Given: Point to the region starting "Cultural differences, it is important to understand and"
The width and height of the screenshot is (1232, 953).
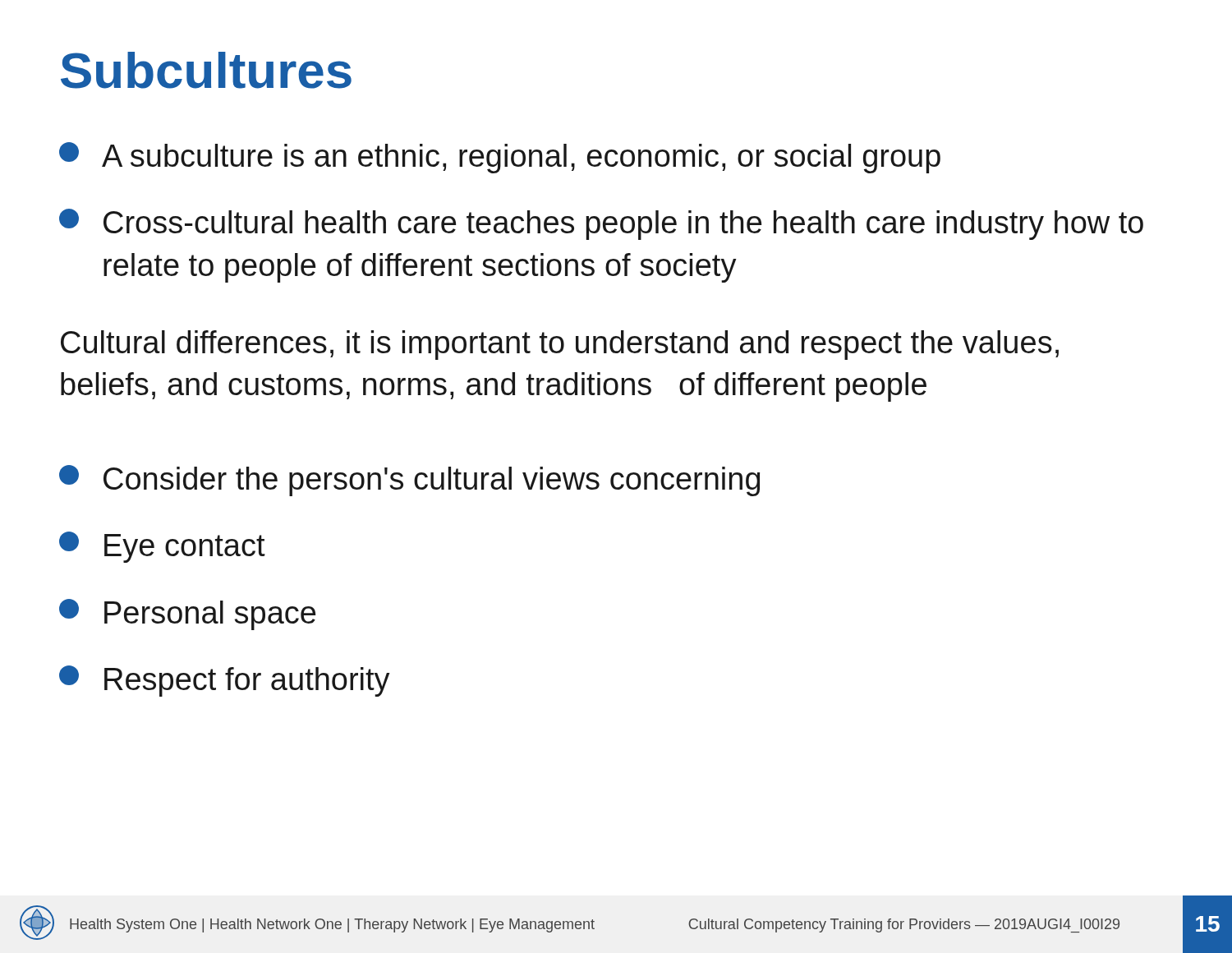Looking at the screenshot, I should pos(560,364).
